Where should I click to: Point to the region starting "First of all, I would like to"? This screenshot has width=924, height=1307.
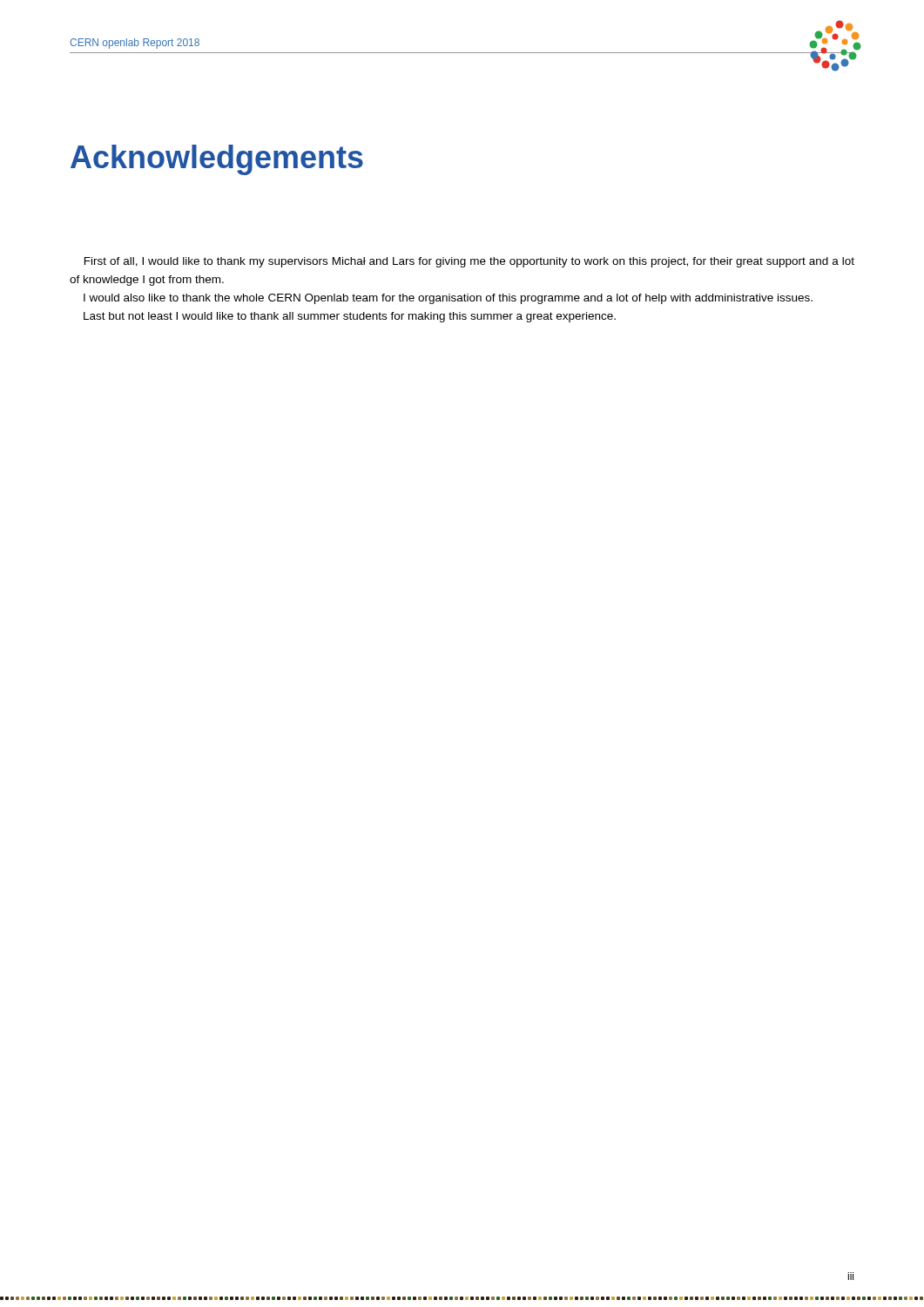[x=462, y=288]
